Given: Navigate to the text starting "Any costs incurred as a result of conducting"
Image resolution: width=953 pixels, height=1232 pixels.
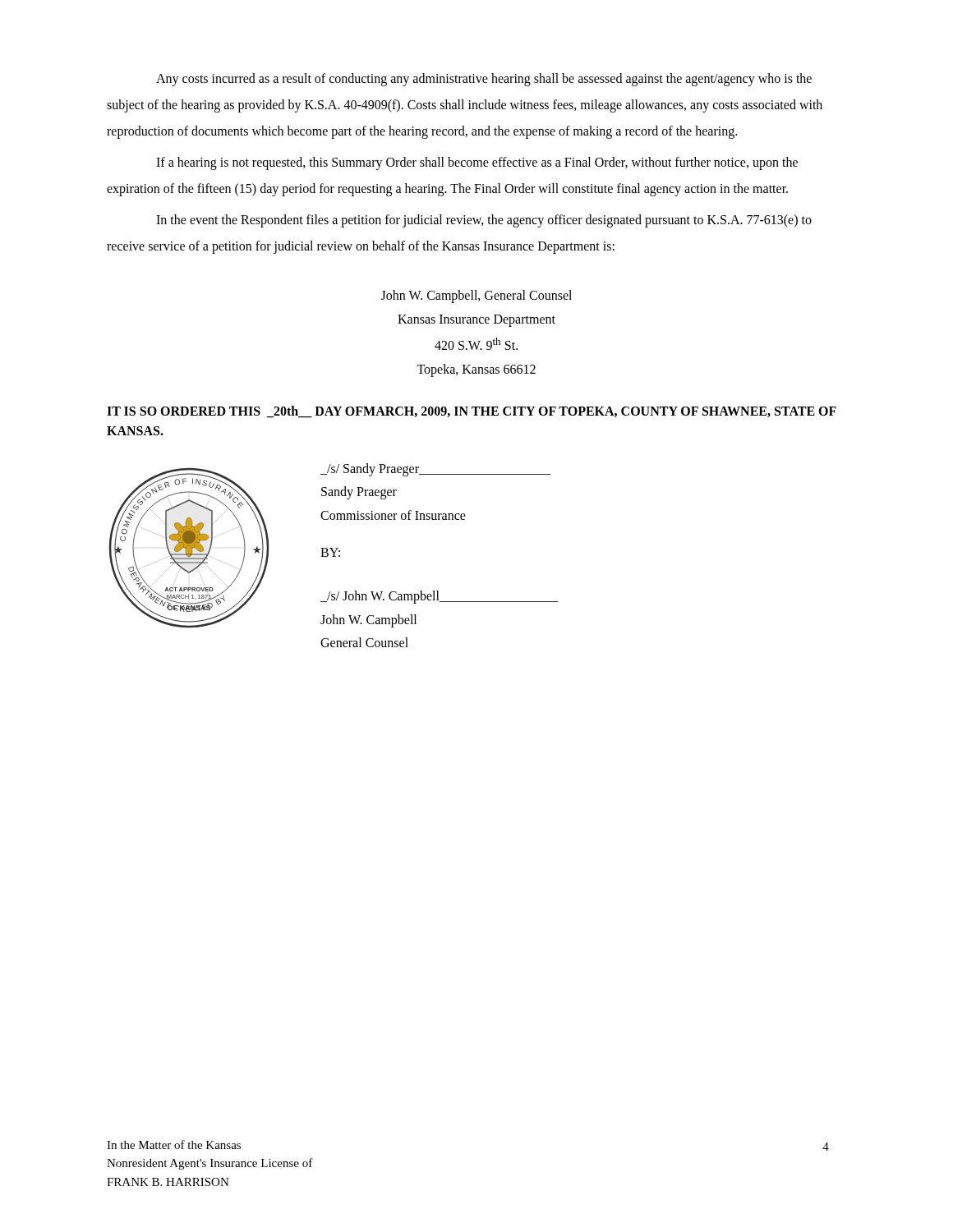Looking at the screenshot, I should tap(476, 105).
